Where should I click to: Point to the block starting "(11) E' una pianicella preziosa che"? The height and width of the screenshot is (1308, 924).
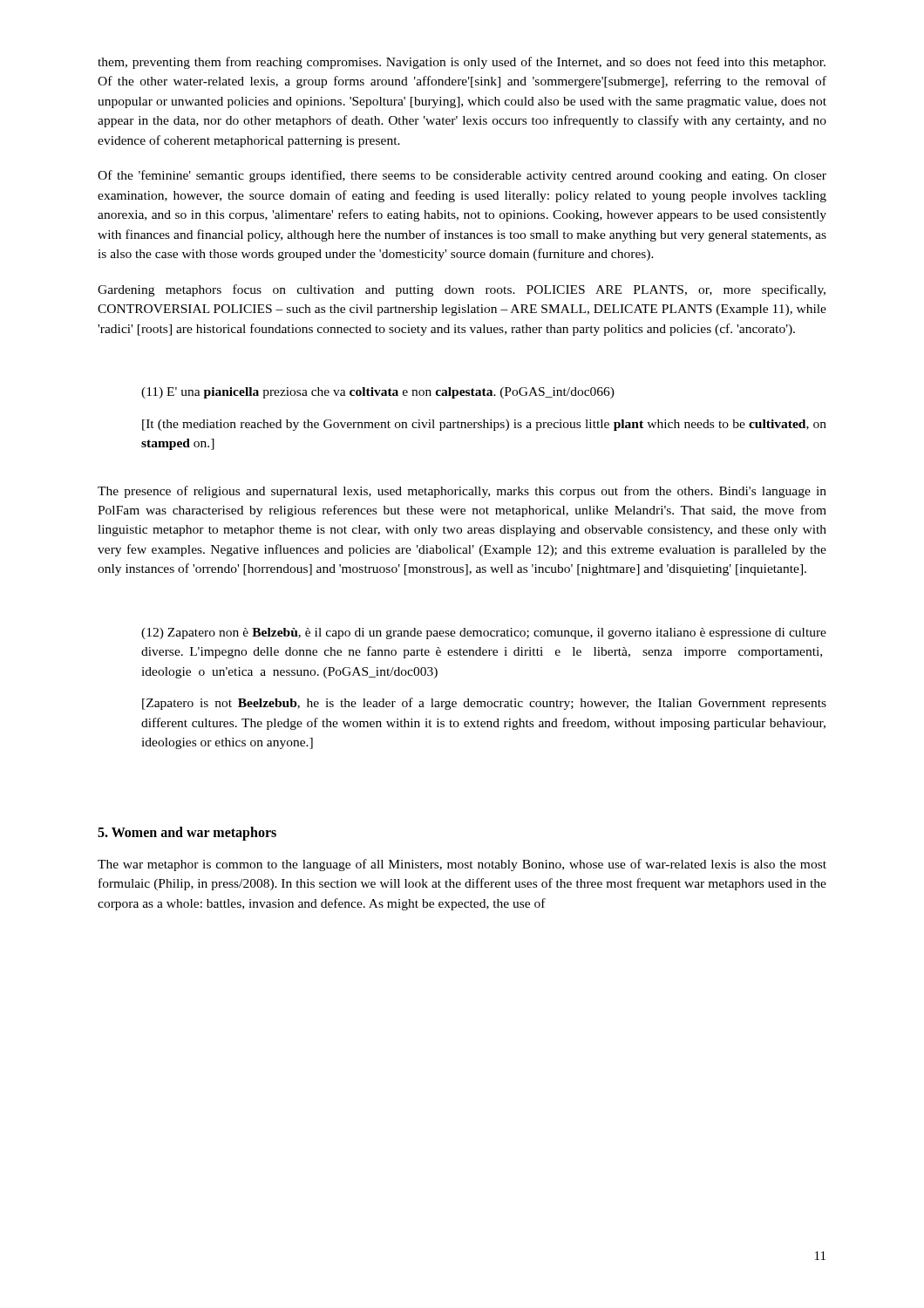click(x=378, y=391)
